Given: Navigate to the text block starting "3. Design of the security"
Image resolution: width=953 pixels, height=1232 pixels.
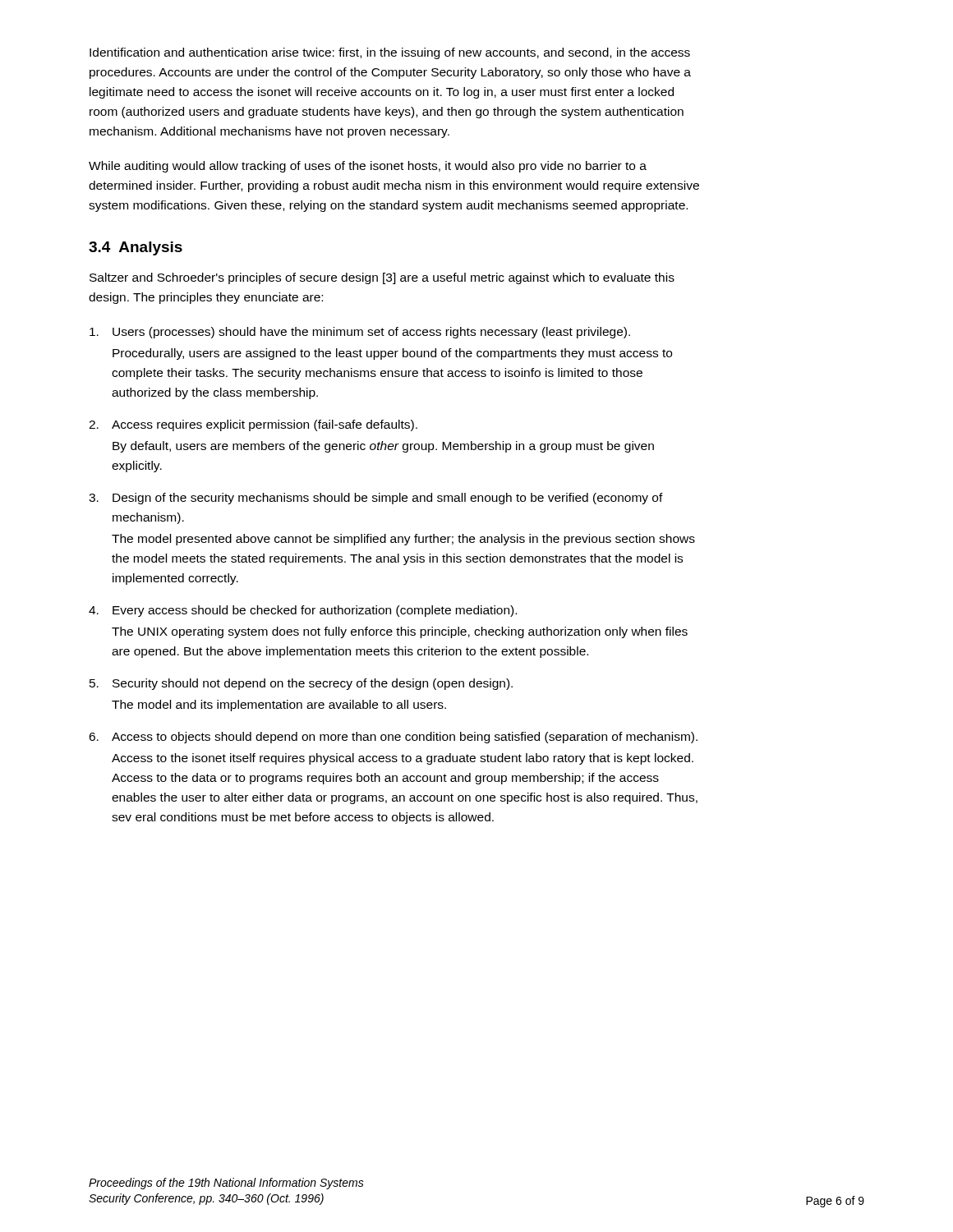Looking at the screenshot, I should tap(397, 539).
